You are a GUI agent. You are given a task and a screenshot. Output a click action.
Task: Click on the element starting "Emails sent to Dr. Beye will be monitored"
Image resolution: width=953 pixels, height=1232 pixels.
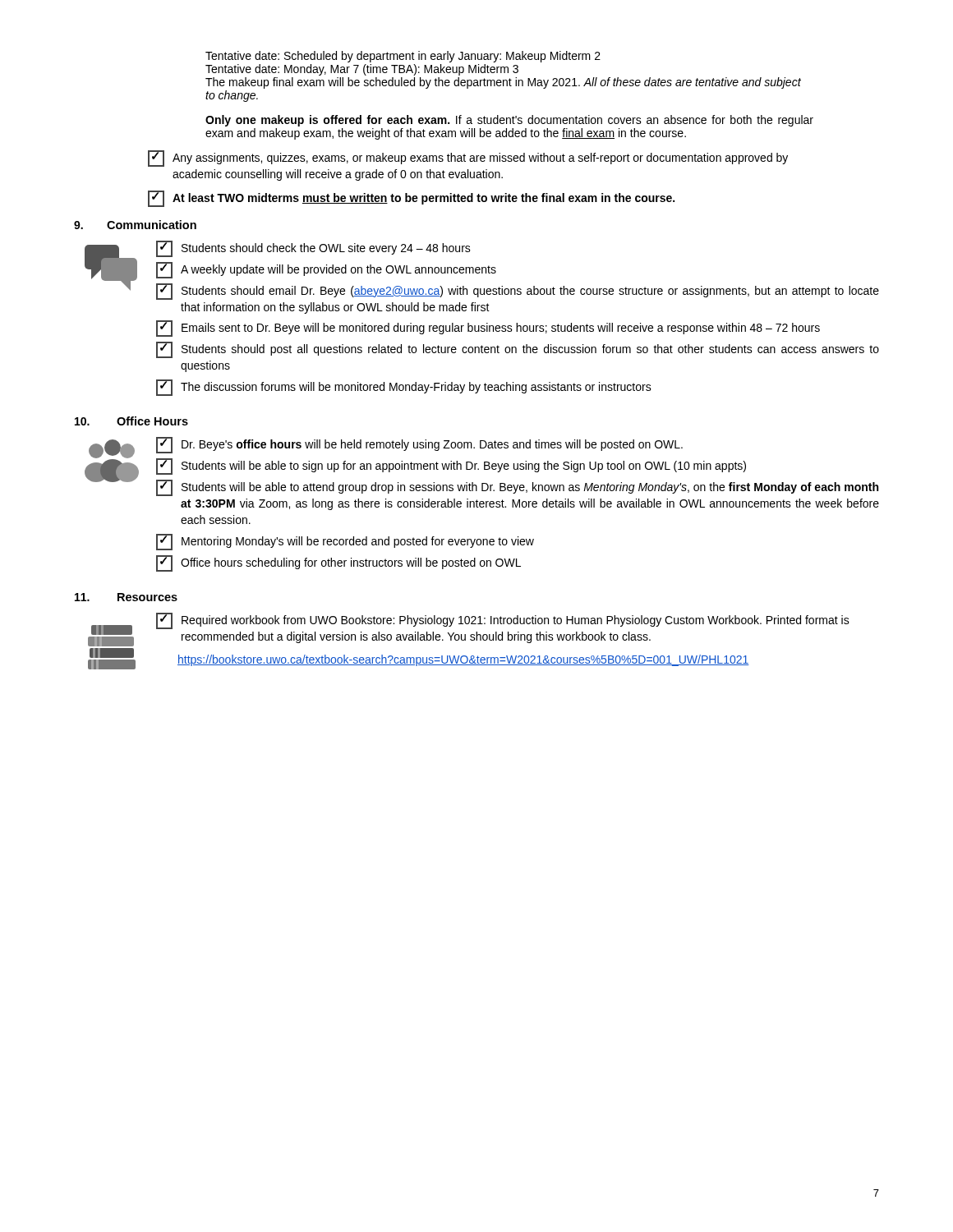click(x=518, y=328)
